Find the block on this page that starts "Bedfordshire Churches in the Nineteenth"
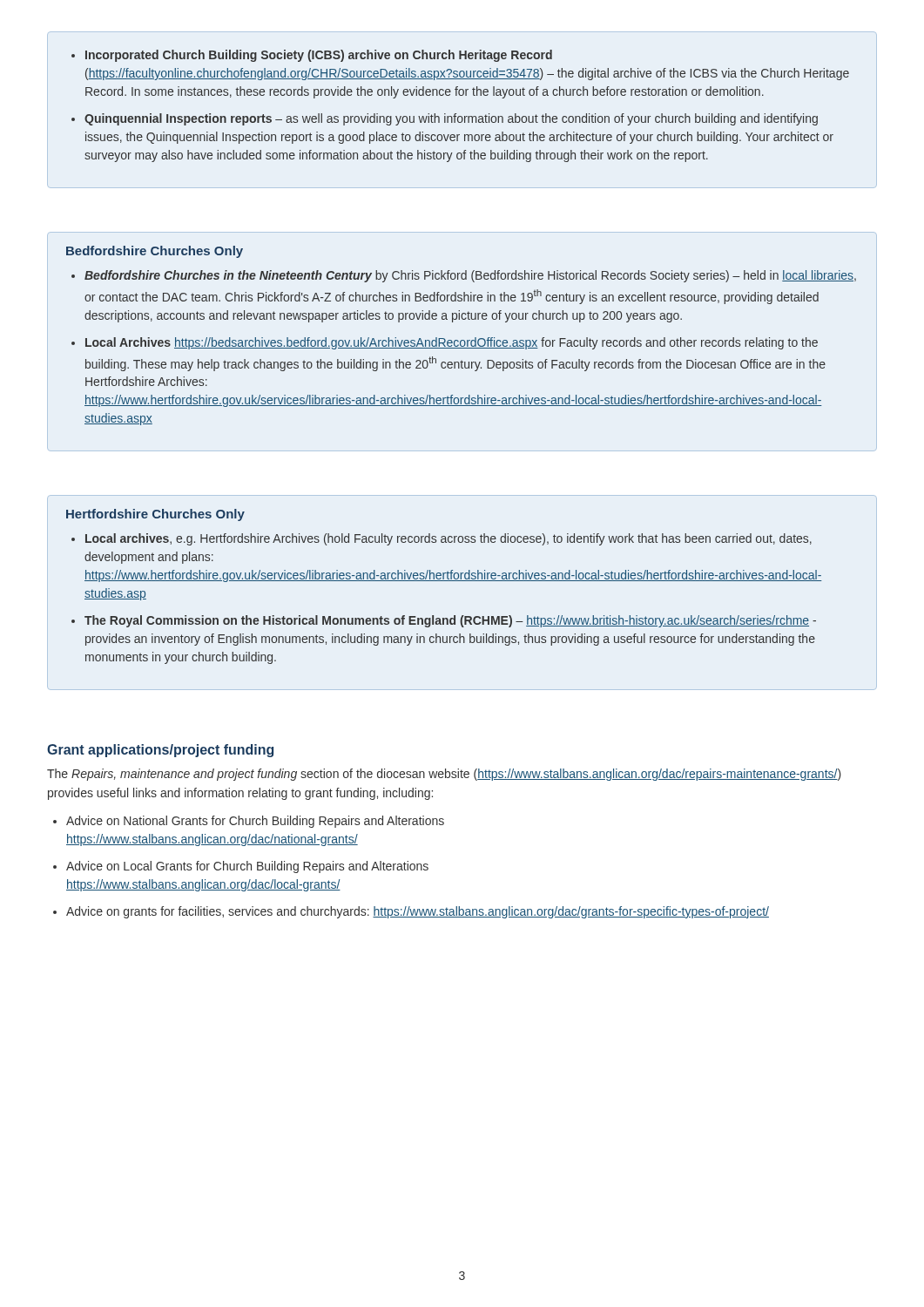The image size is (924, 1307). pyautogui.click(x=471, y=295)
